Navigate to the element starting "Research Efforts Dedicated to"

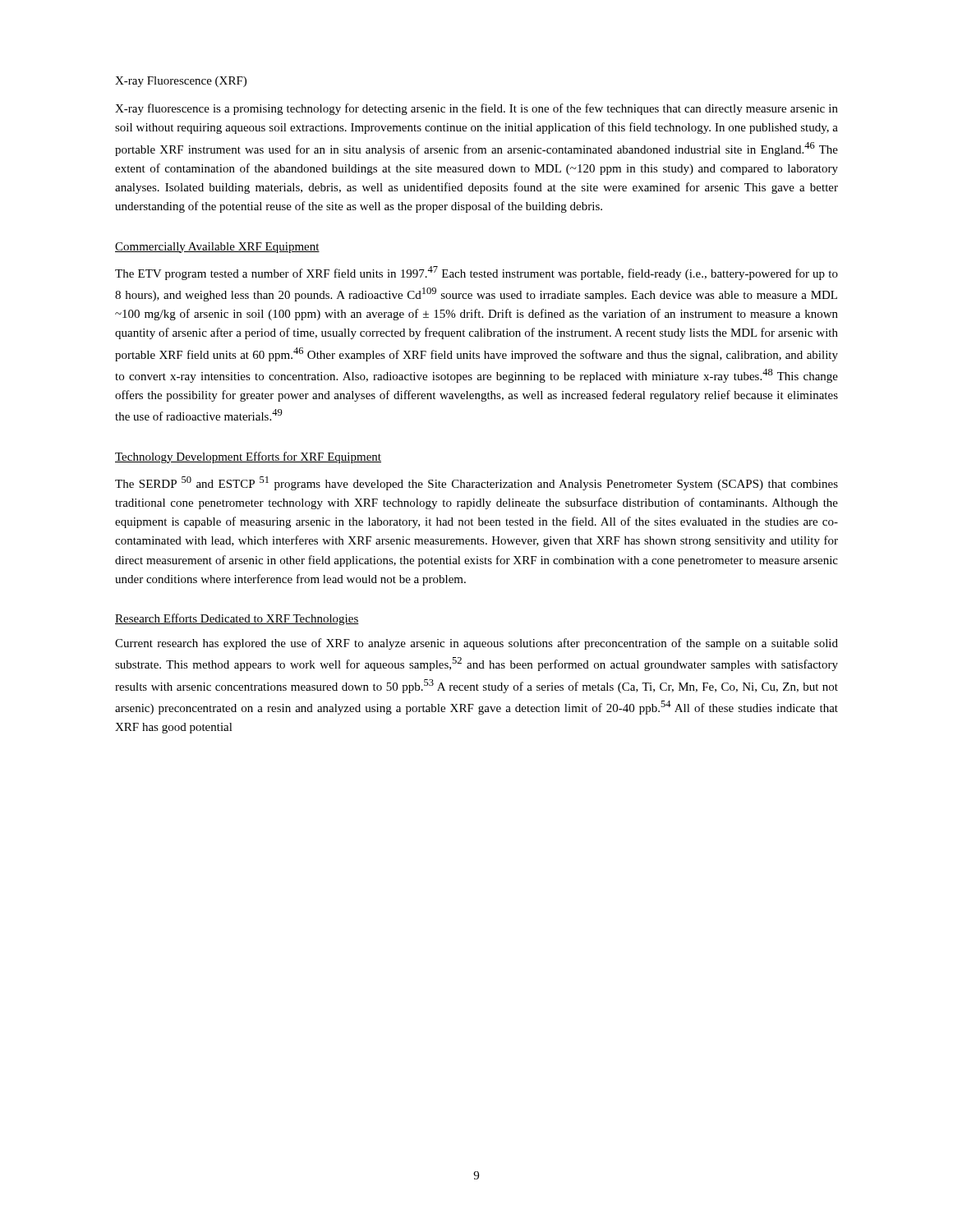pos(237,618)
